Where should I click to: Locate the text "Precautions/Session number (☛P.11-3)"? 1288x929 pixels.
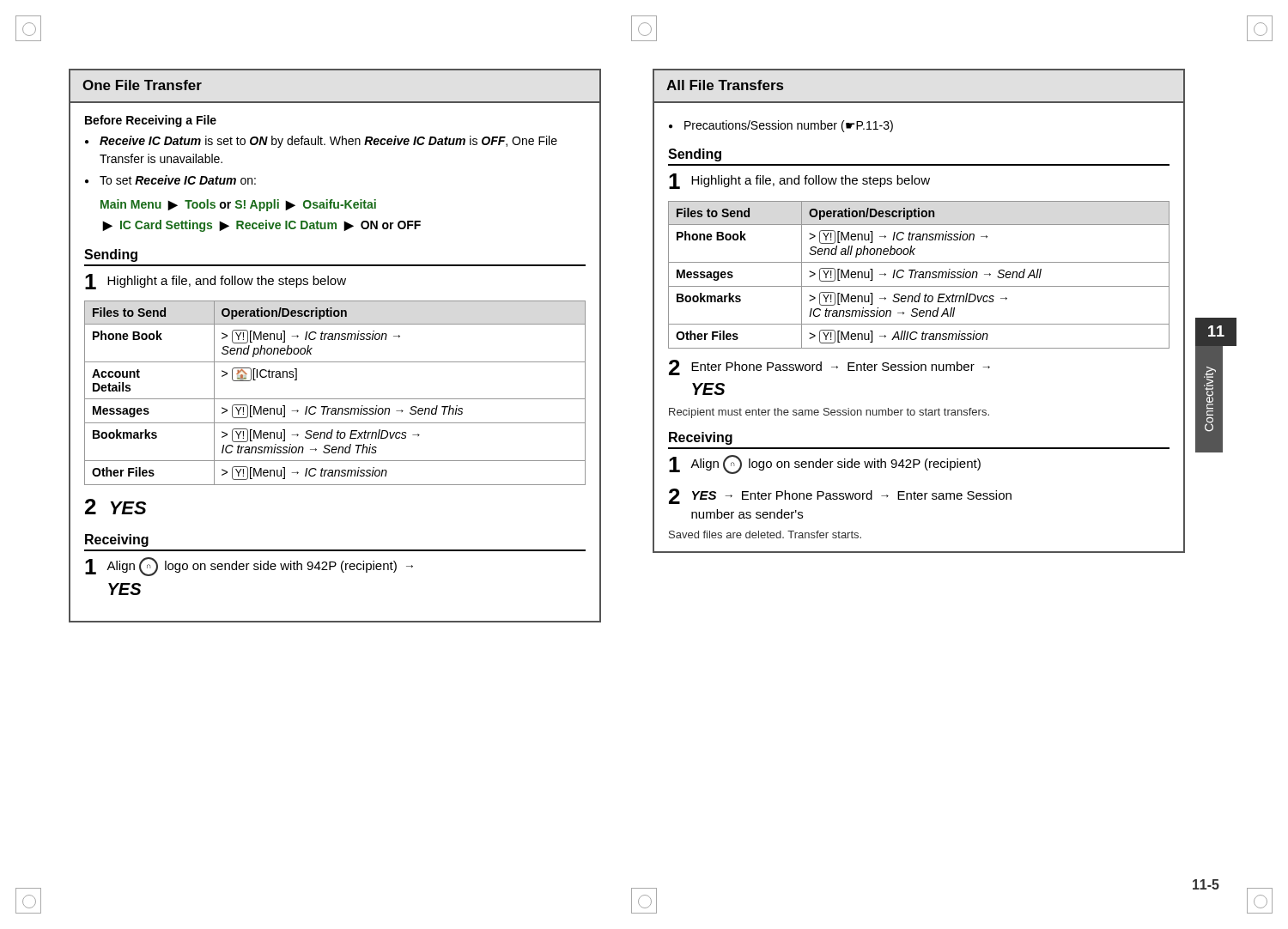[789, 125]
